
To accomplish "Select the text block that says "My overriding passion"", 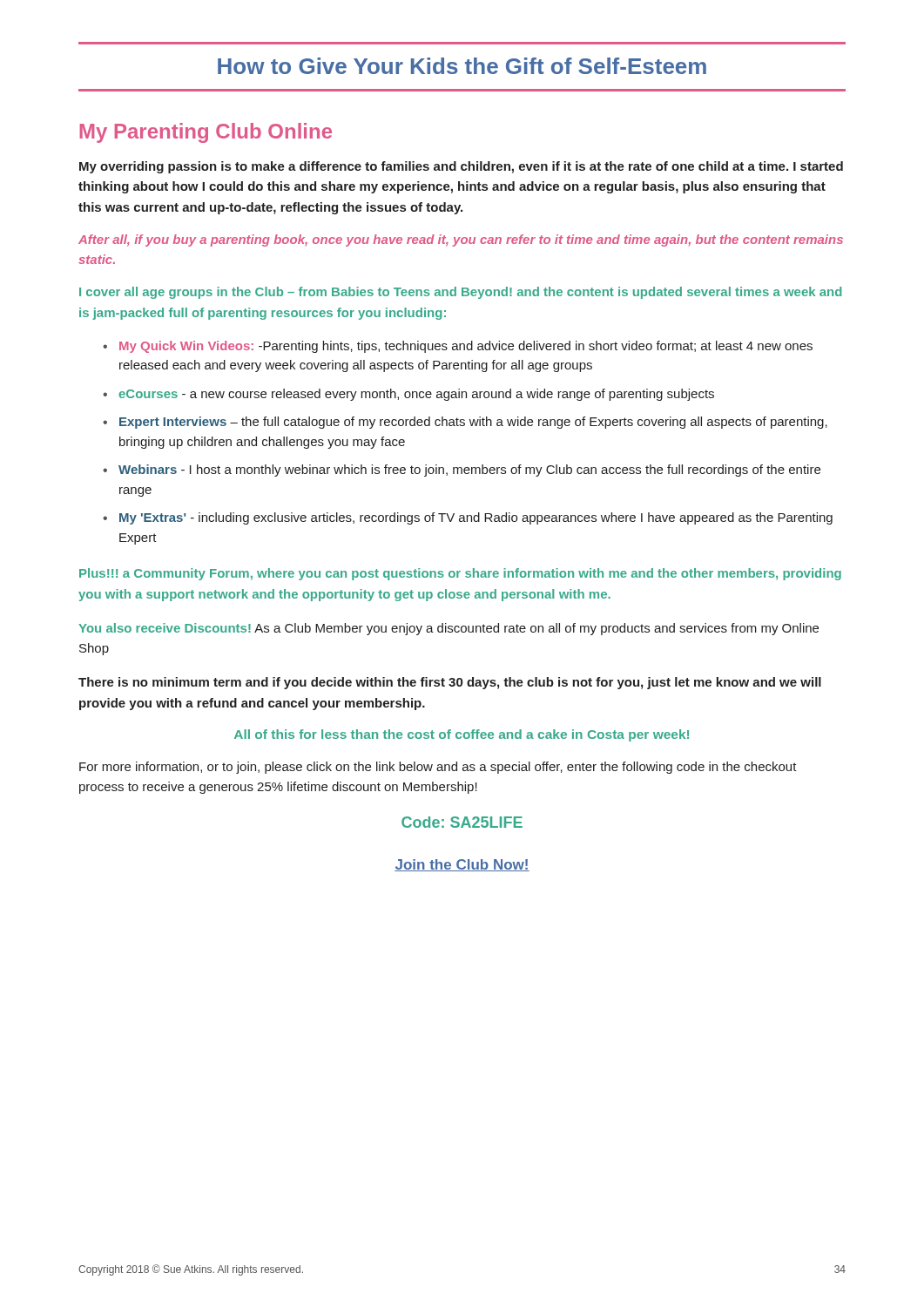I will click(x=461, y=186).
